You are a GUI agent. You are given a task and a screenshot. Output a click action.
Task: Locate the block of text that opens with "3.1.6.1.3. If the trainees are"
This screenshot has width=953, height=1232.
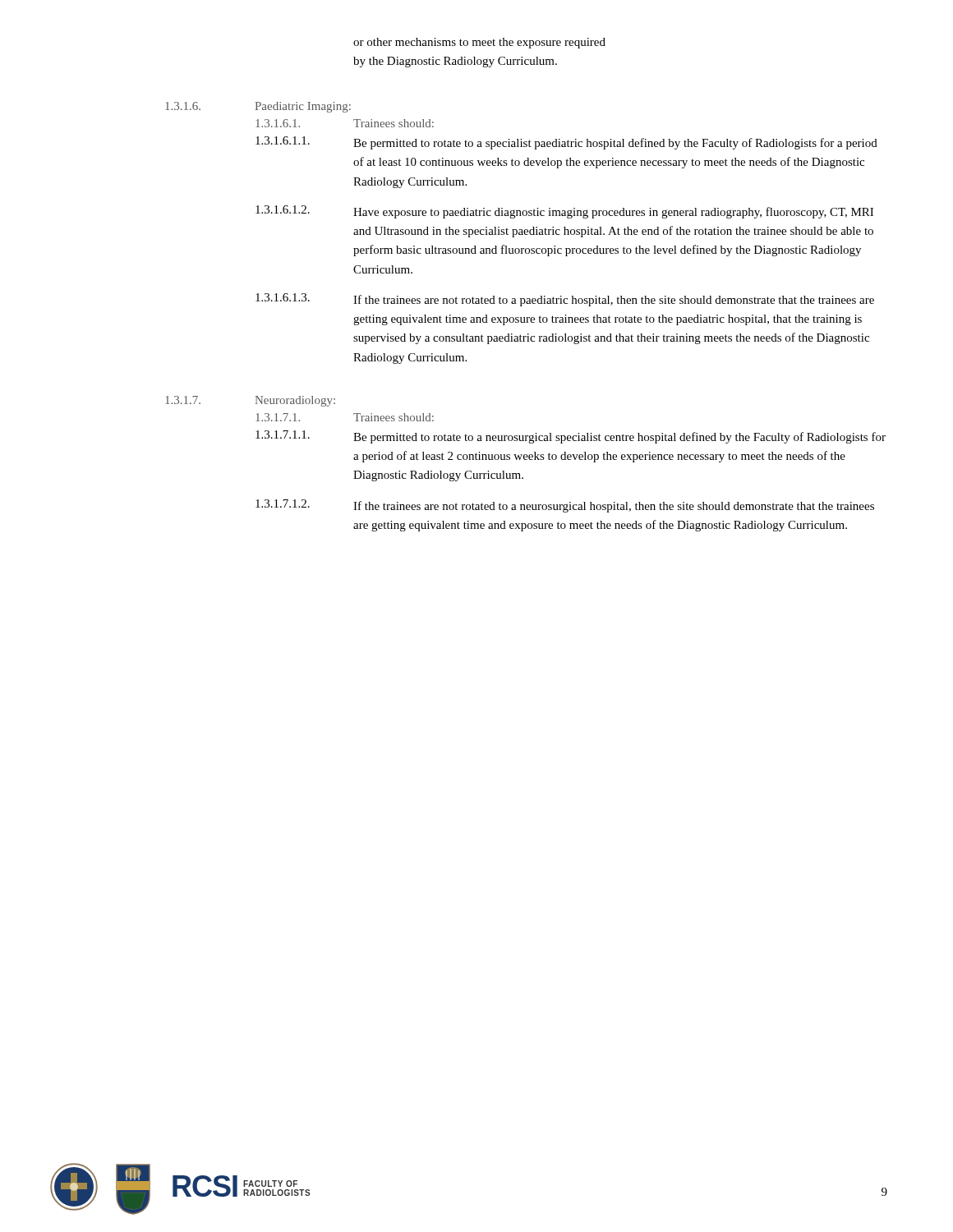[x=526, y=329]
